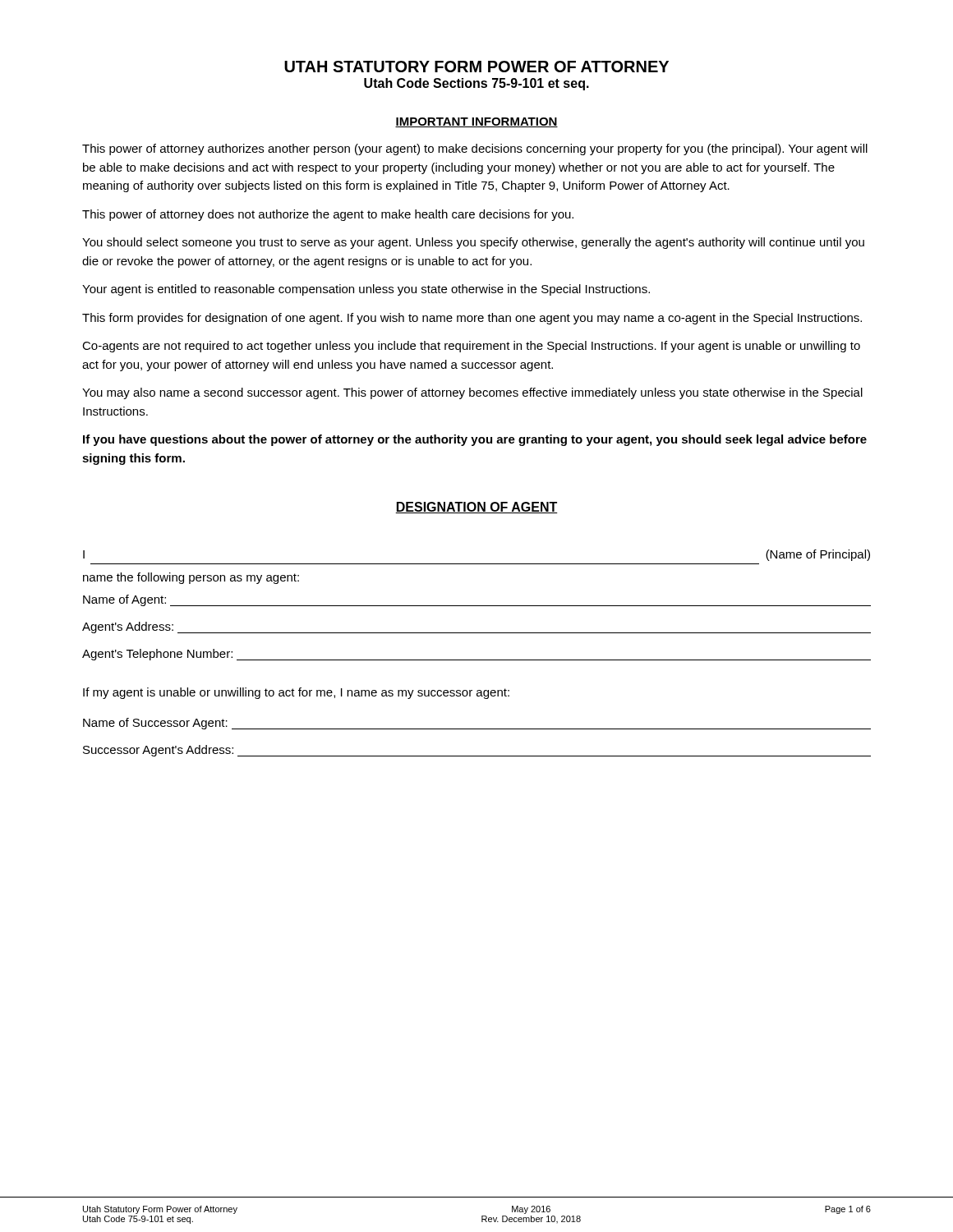953x1232 pixels.
Task: Point to the passage starting "If my agent"
Action: [296, 692]
